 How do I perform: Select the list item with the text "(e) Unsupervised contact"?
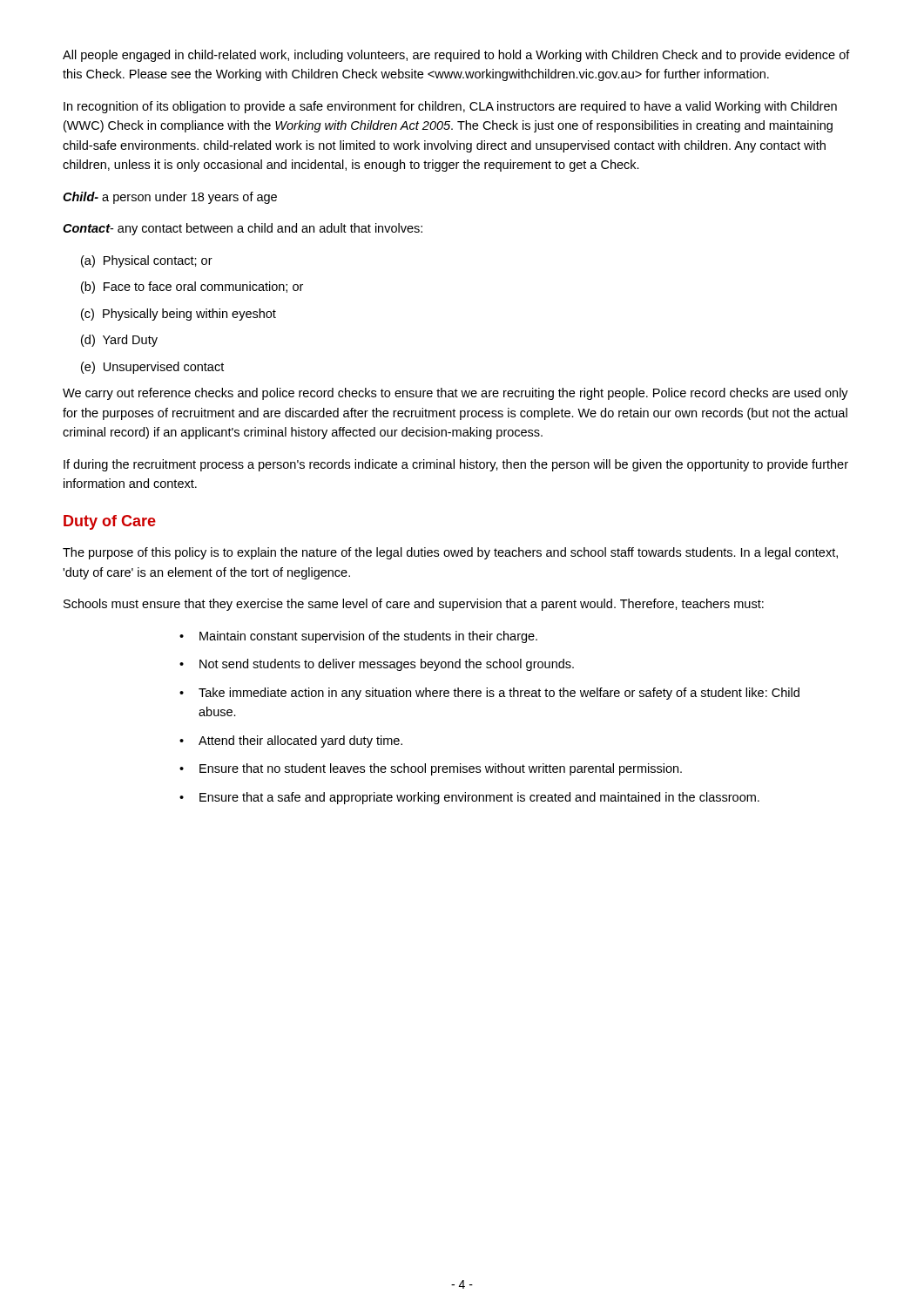(x=152, y=367)
